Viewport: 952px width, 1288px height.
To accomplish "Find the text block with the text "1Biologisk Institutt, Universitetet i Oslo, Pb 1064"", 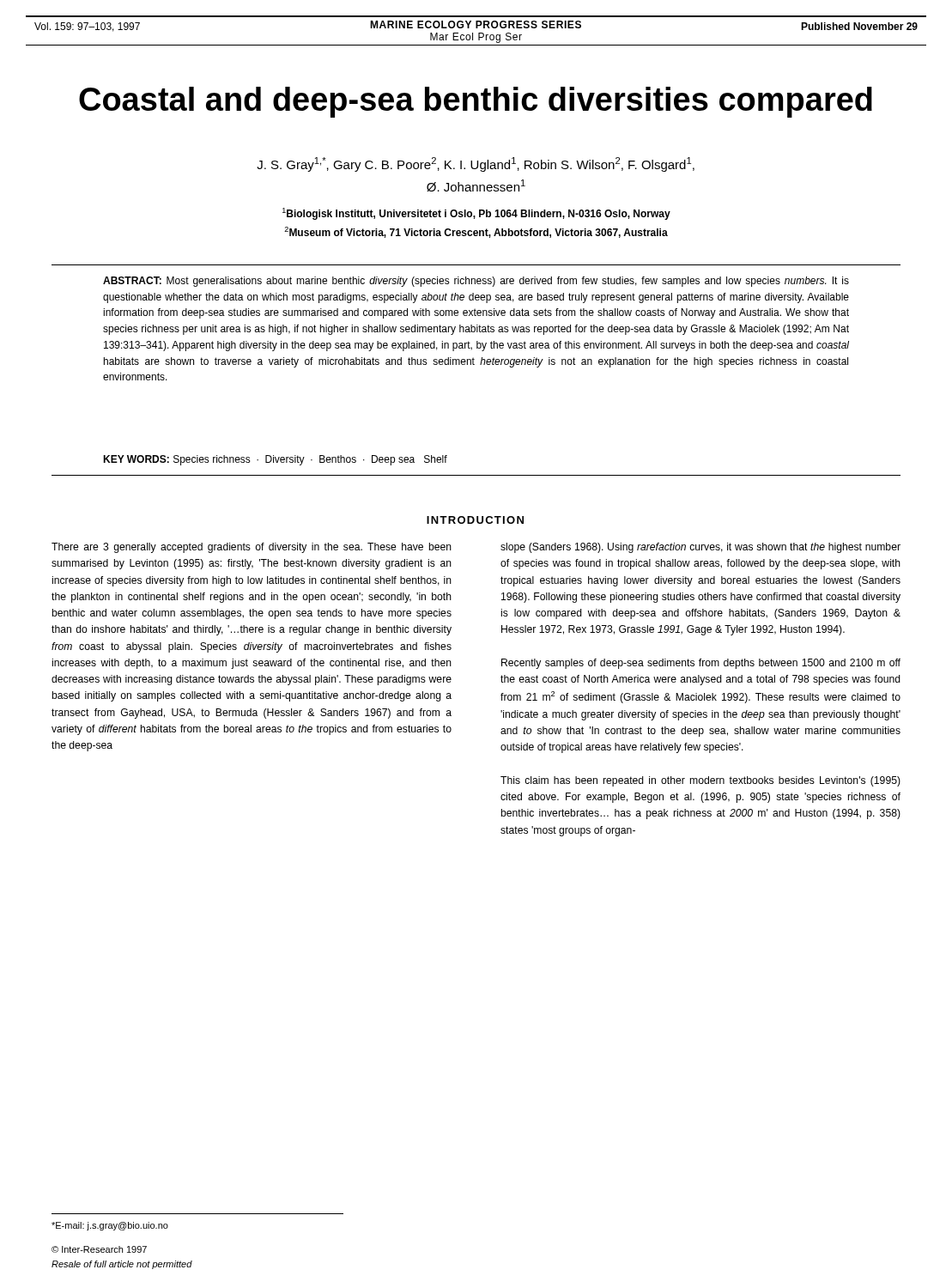I will pos(476,222).
